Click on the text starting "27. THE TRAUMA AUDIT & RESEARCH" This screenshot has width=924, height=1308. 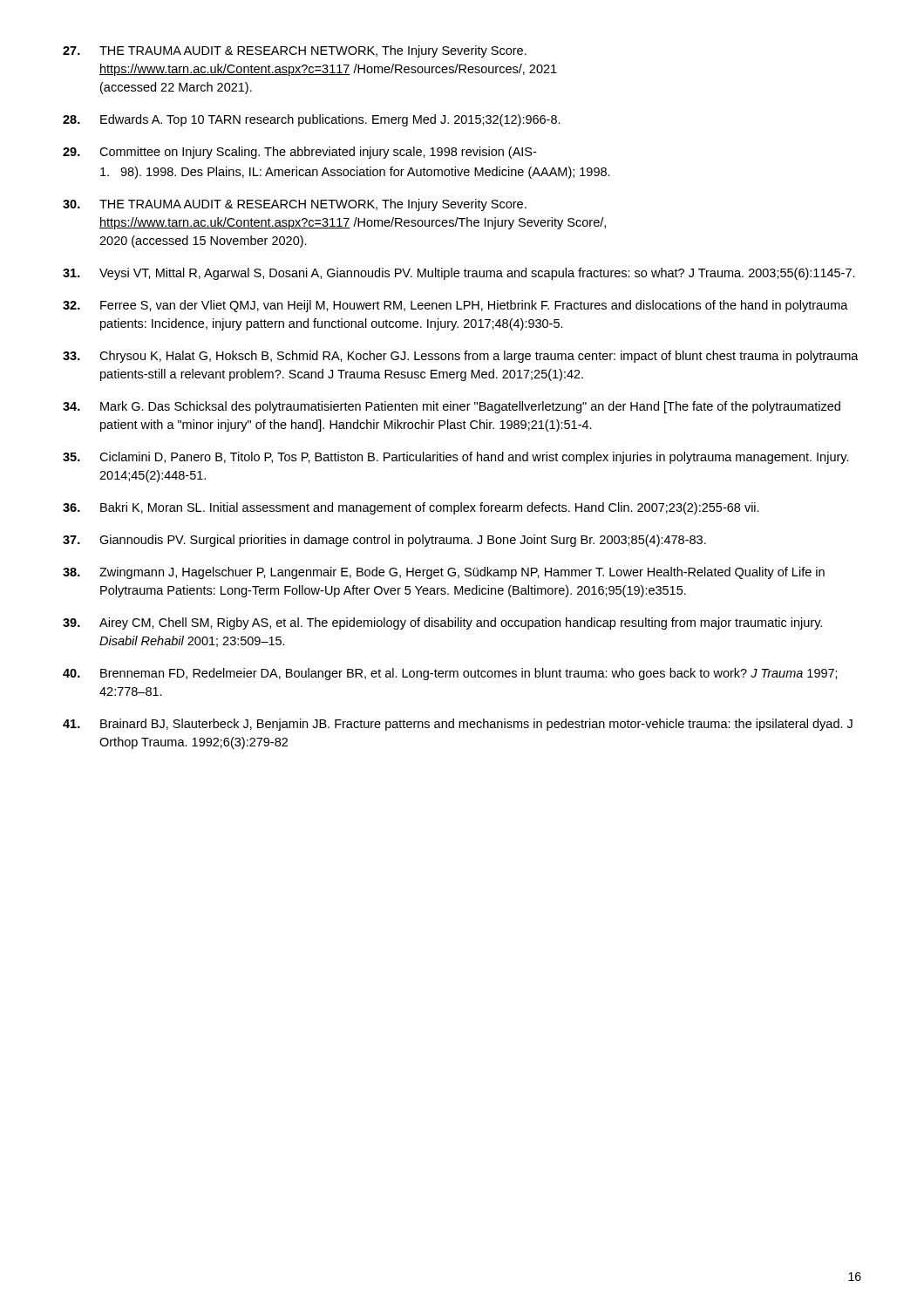[x=462, y=69]
